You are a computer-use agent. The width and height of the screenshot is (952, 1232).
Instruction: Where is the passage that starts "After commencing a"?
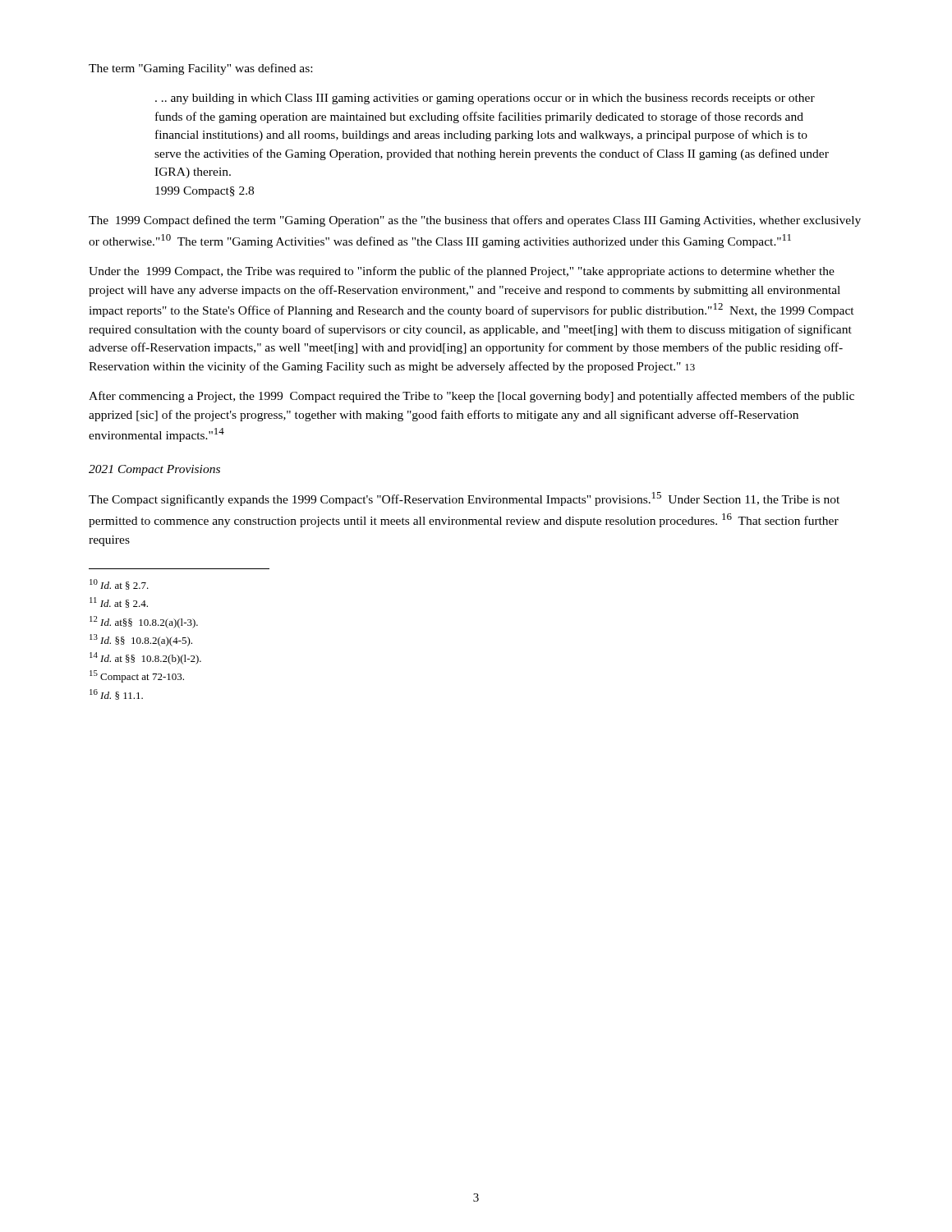(x=472, y=416)
